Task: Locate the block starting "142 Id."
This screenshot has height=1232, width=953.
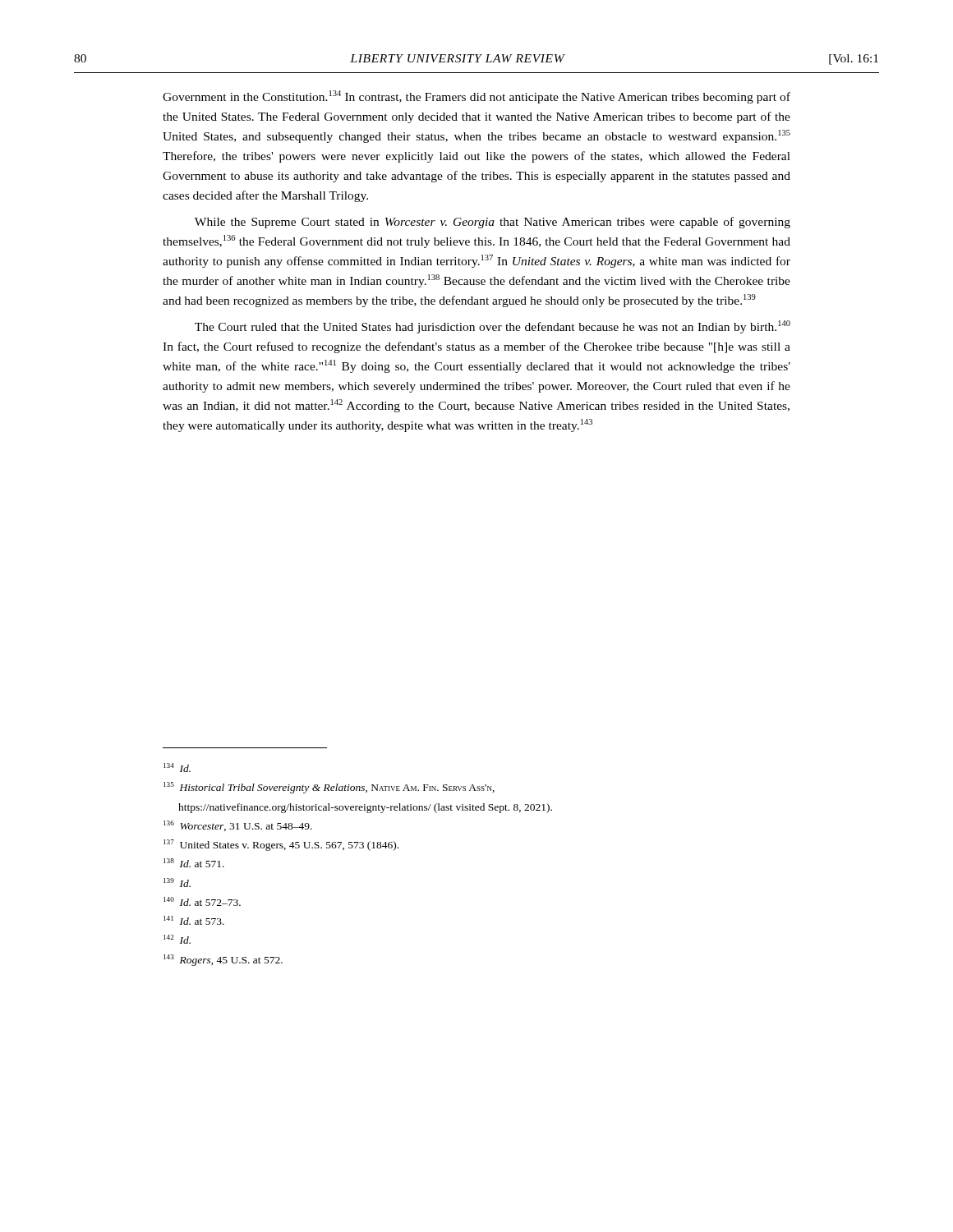Action: 177,939
